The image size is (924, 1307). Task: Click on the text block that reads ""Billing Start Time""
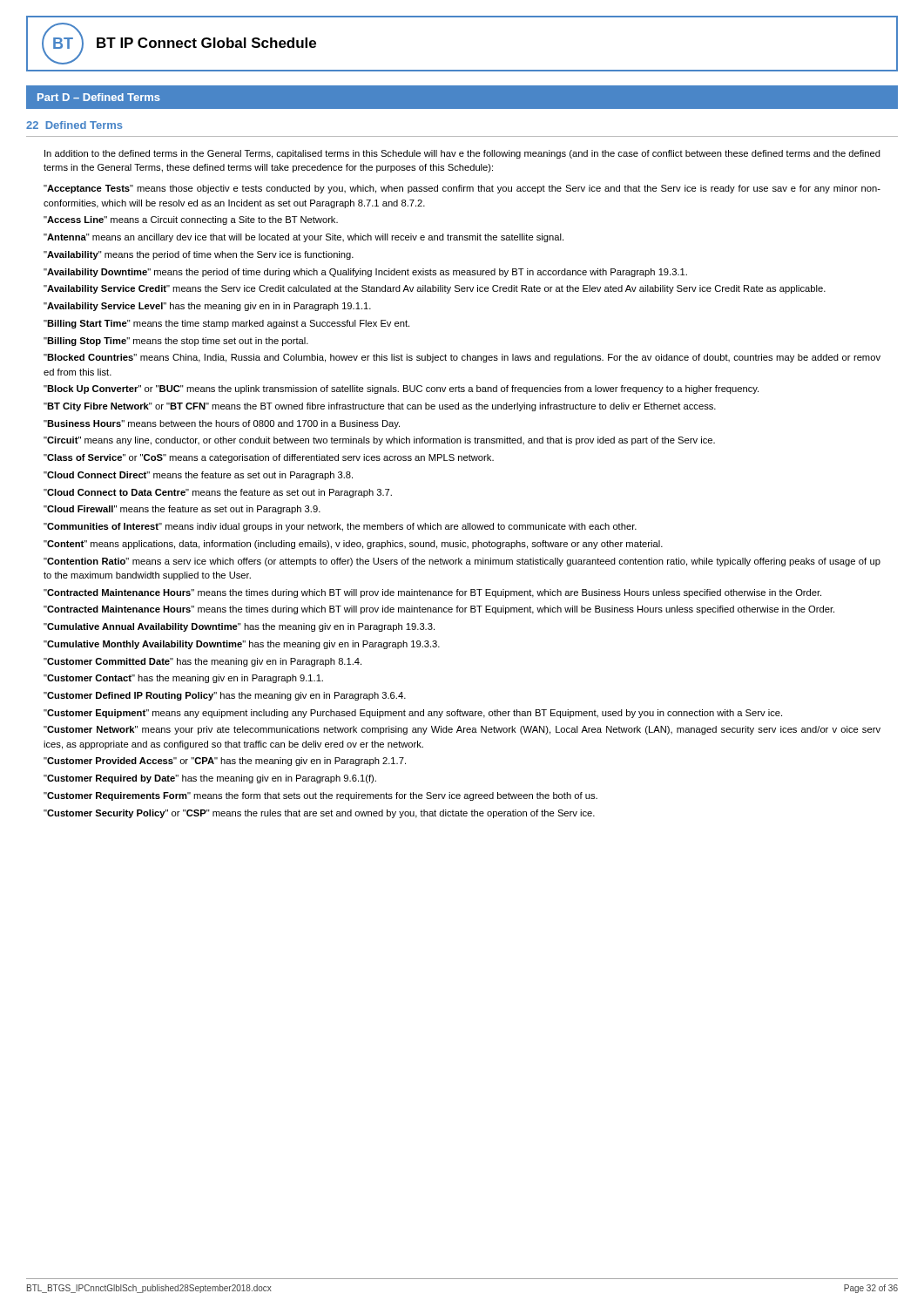[x=227, y=323]
